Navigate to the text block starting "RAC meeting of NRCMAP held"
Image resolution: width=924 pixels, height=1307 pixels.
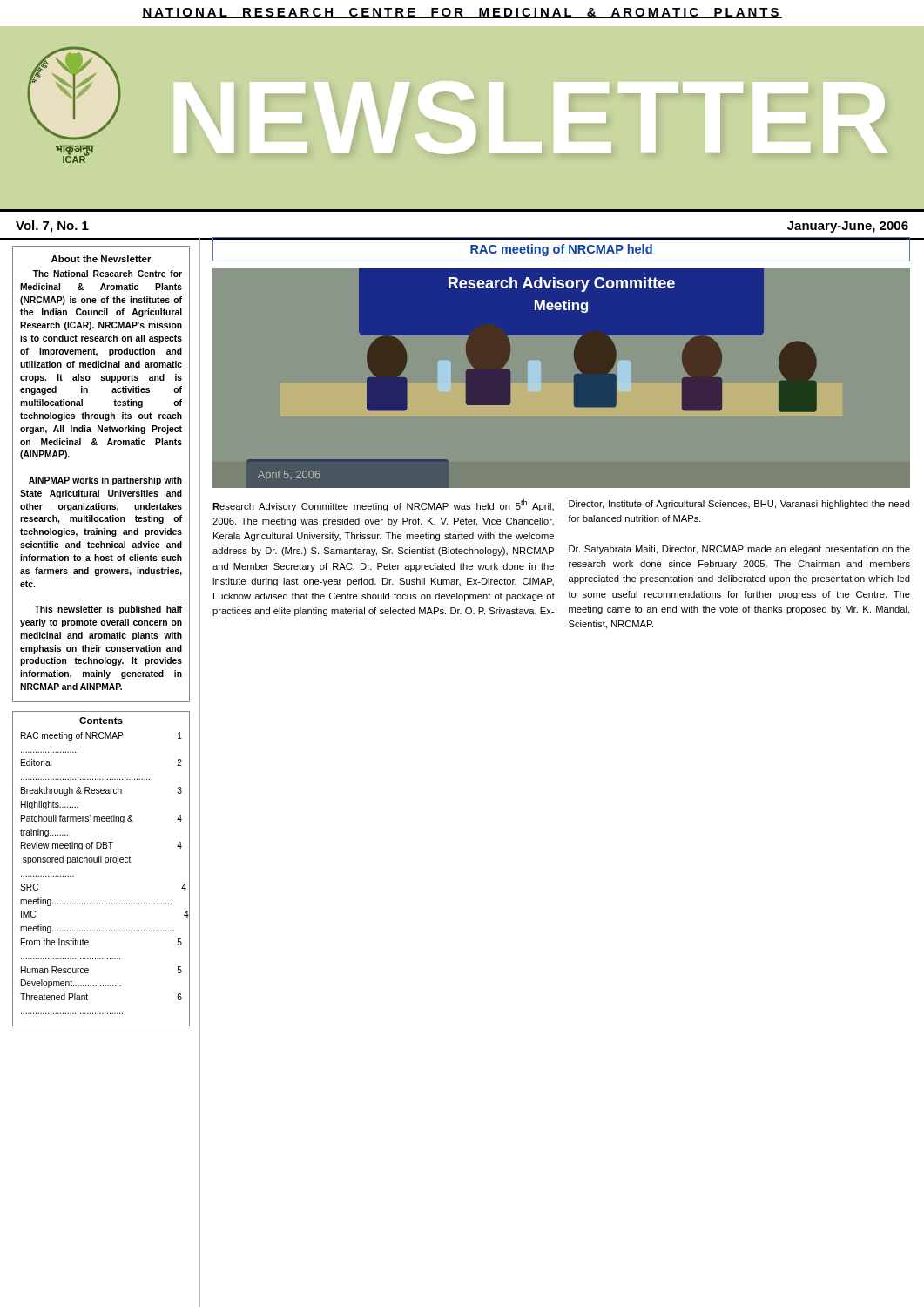(x=561, y=249)
